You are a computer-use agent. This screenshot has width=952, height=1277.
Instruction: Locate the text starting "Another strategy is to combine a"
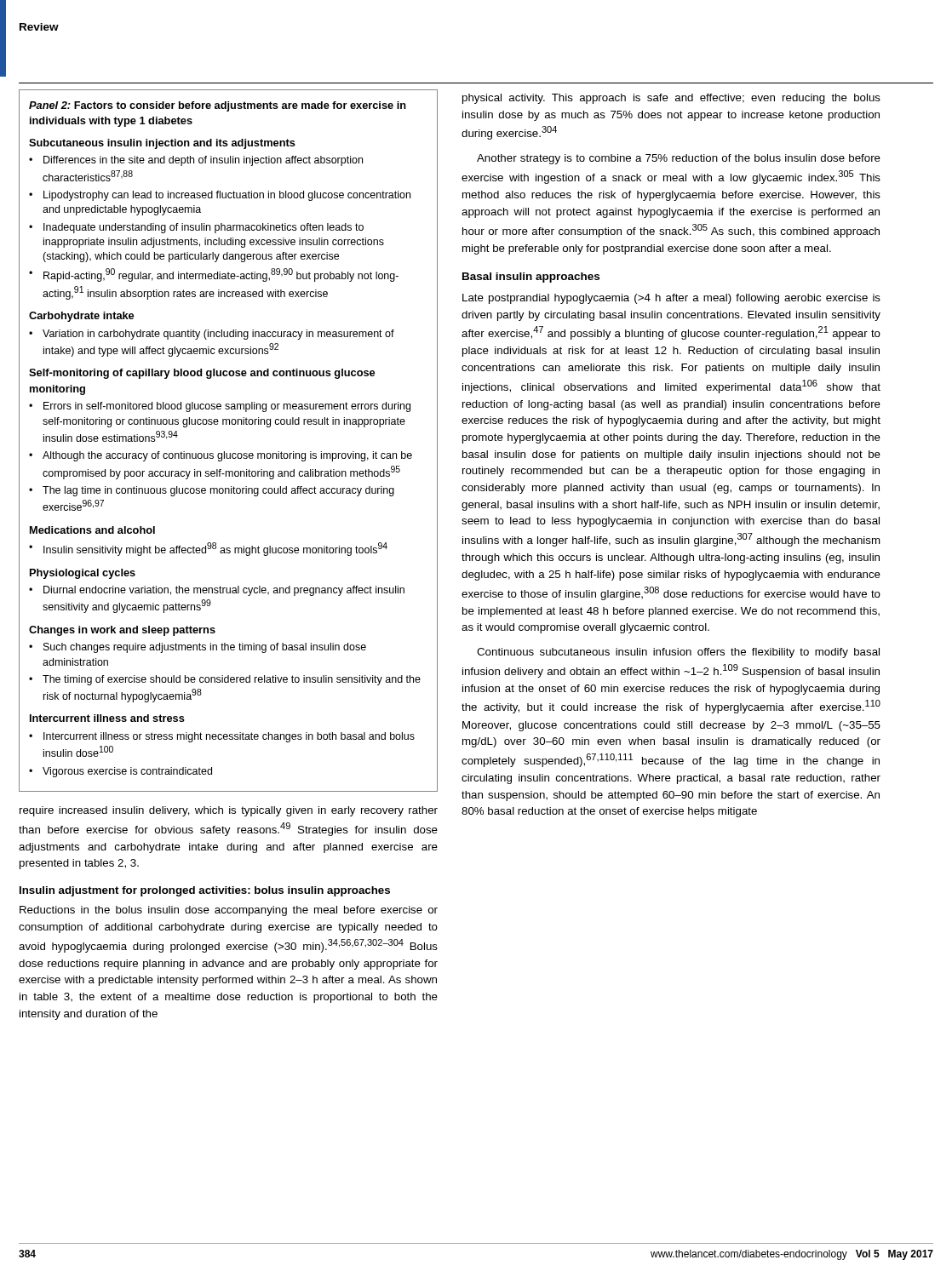(x=671, y=203)
